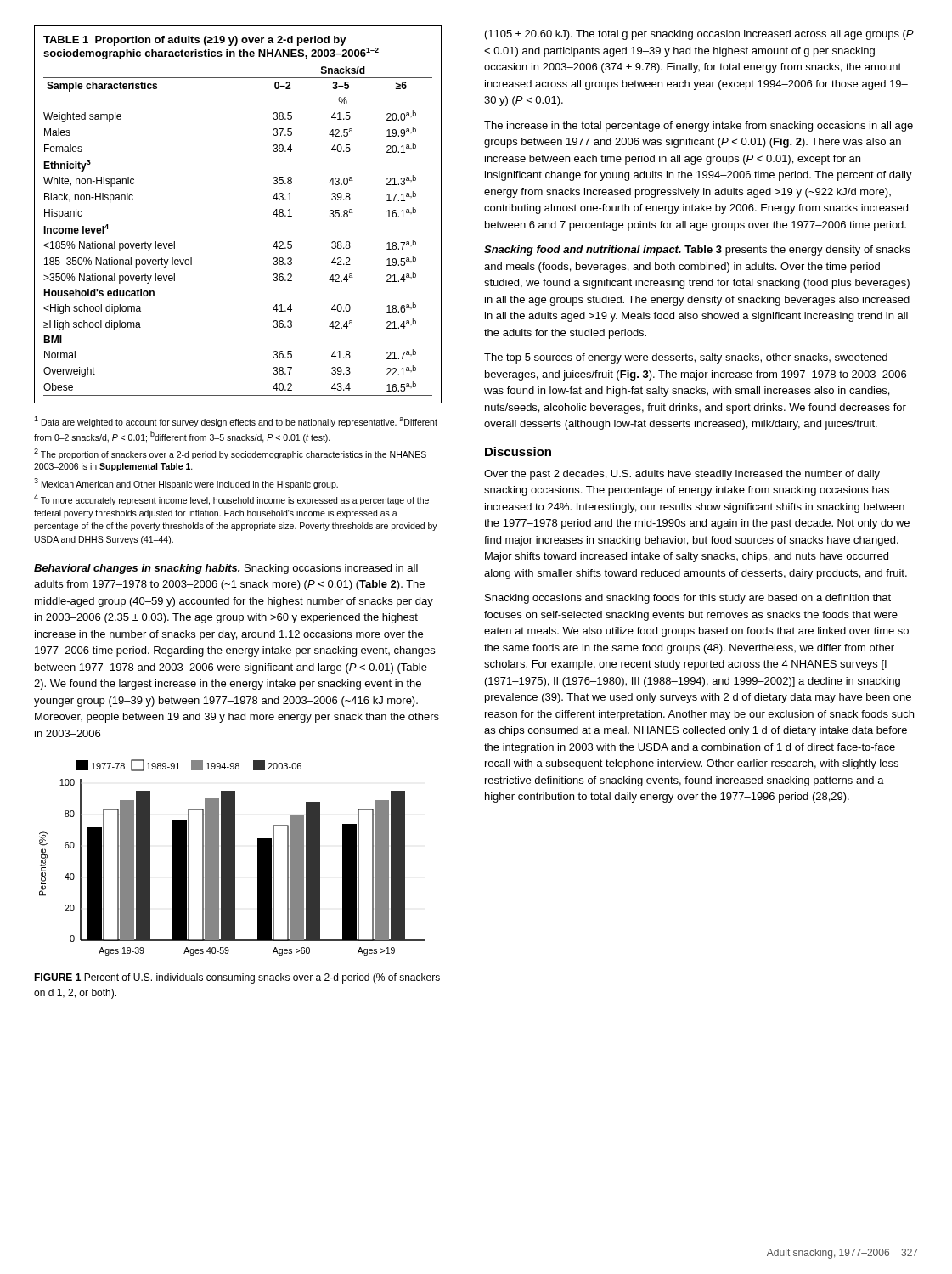The width and height of the screenshot is (952, 1274).
Task: Find the table that mentions "≥High school diploma"
Action: click(238, 215)
